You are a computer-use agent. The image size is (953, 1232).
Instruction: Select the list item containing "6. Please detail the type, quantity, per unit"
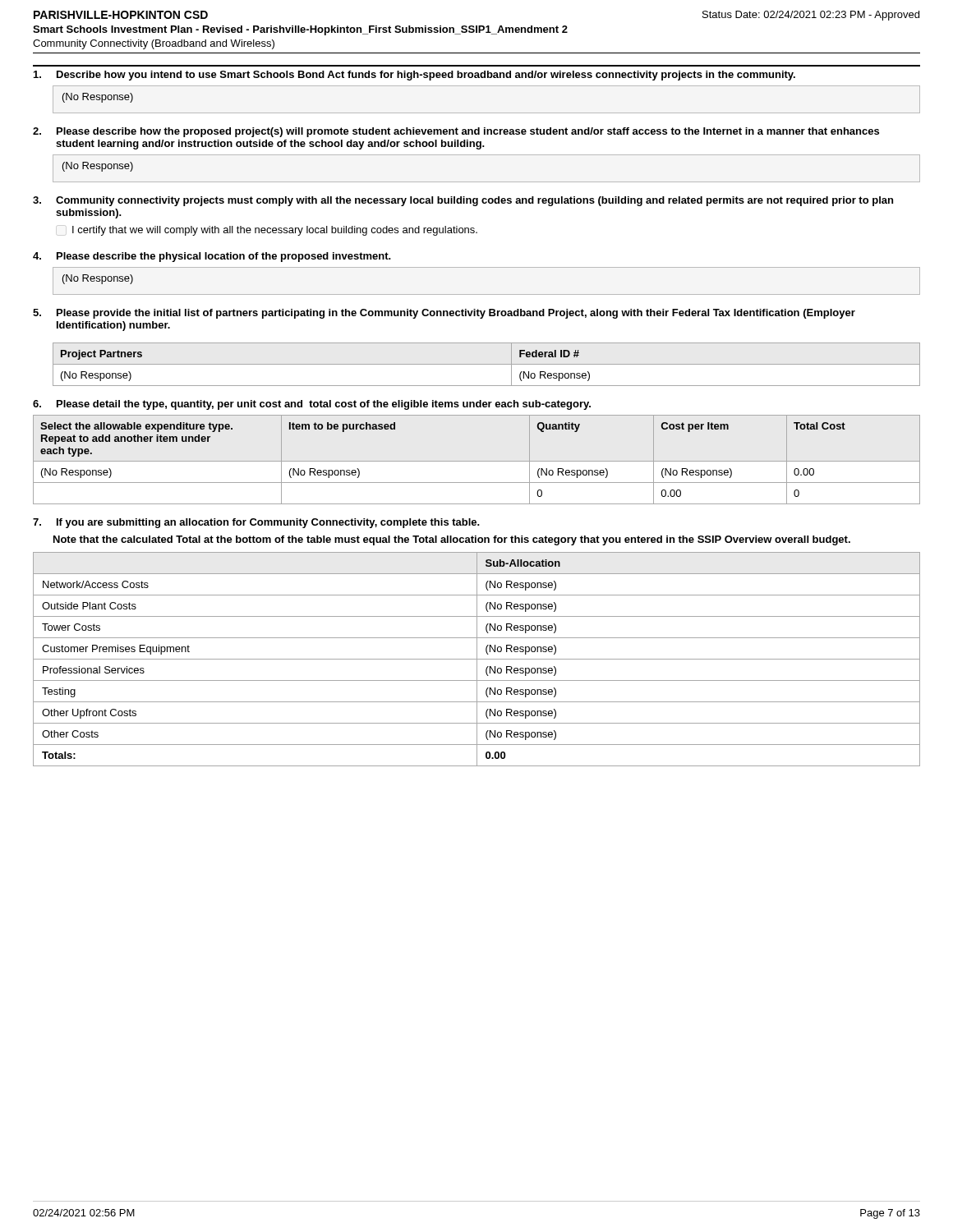tap(476, 404)
